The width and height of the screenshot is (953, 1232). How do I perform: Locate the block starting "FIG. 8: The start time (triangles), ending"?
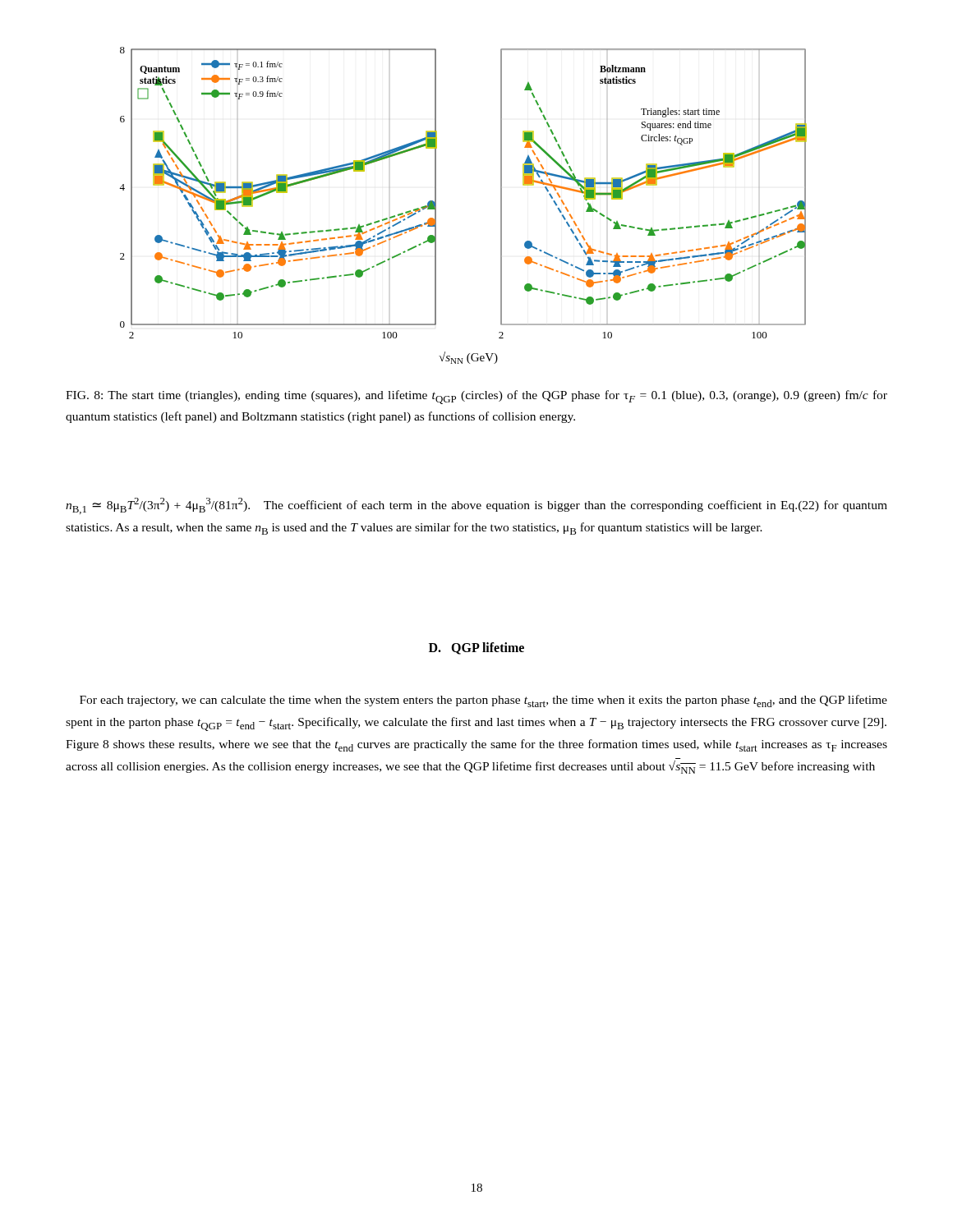tap(476, 406)
